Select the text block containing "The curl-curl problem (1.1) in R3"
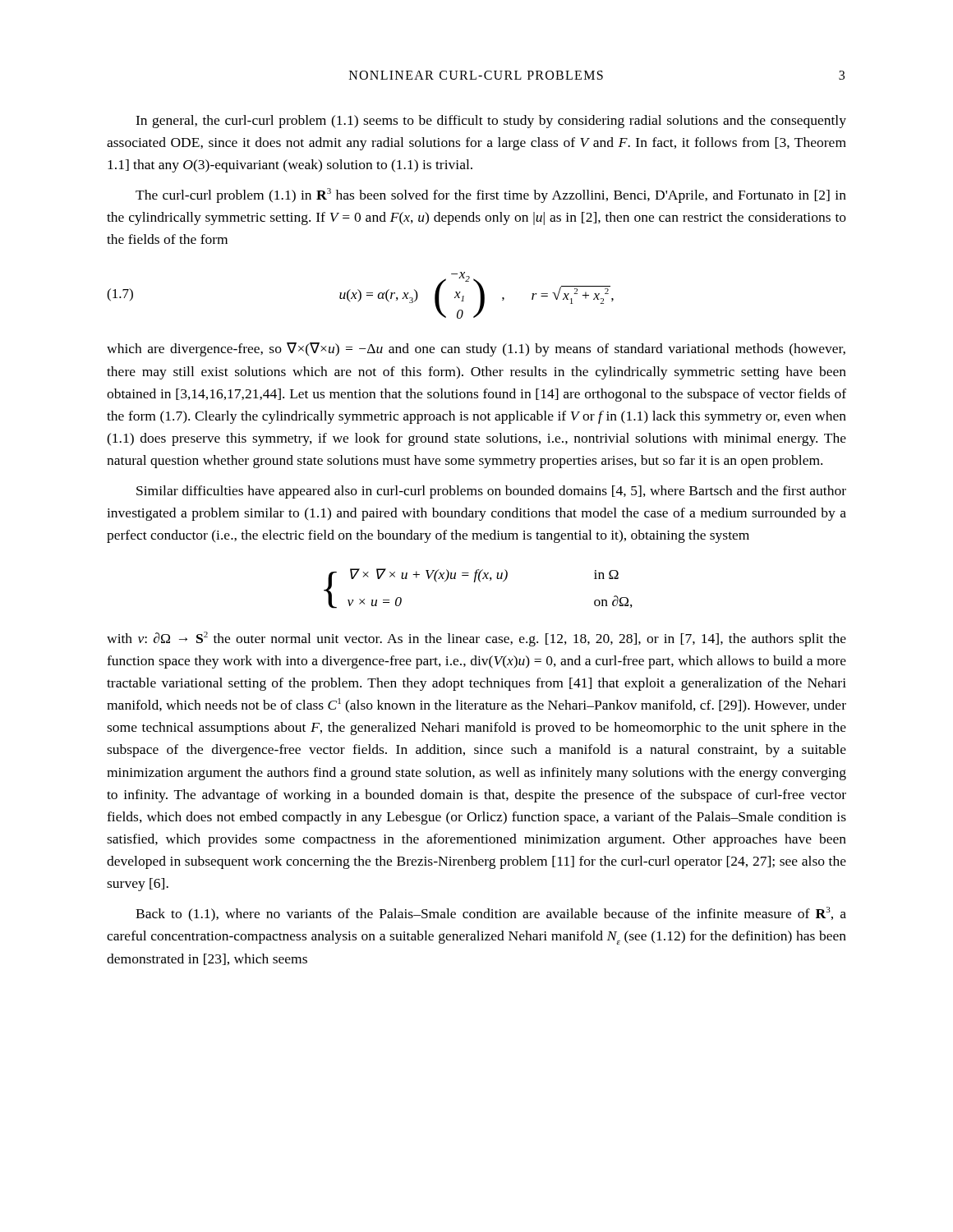Screen dimensions: 1232x953 (x=476, y=218)
